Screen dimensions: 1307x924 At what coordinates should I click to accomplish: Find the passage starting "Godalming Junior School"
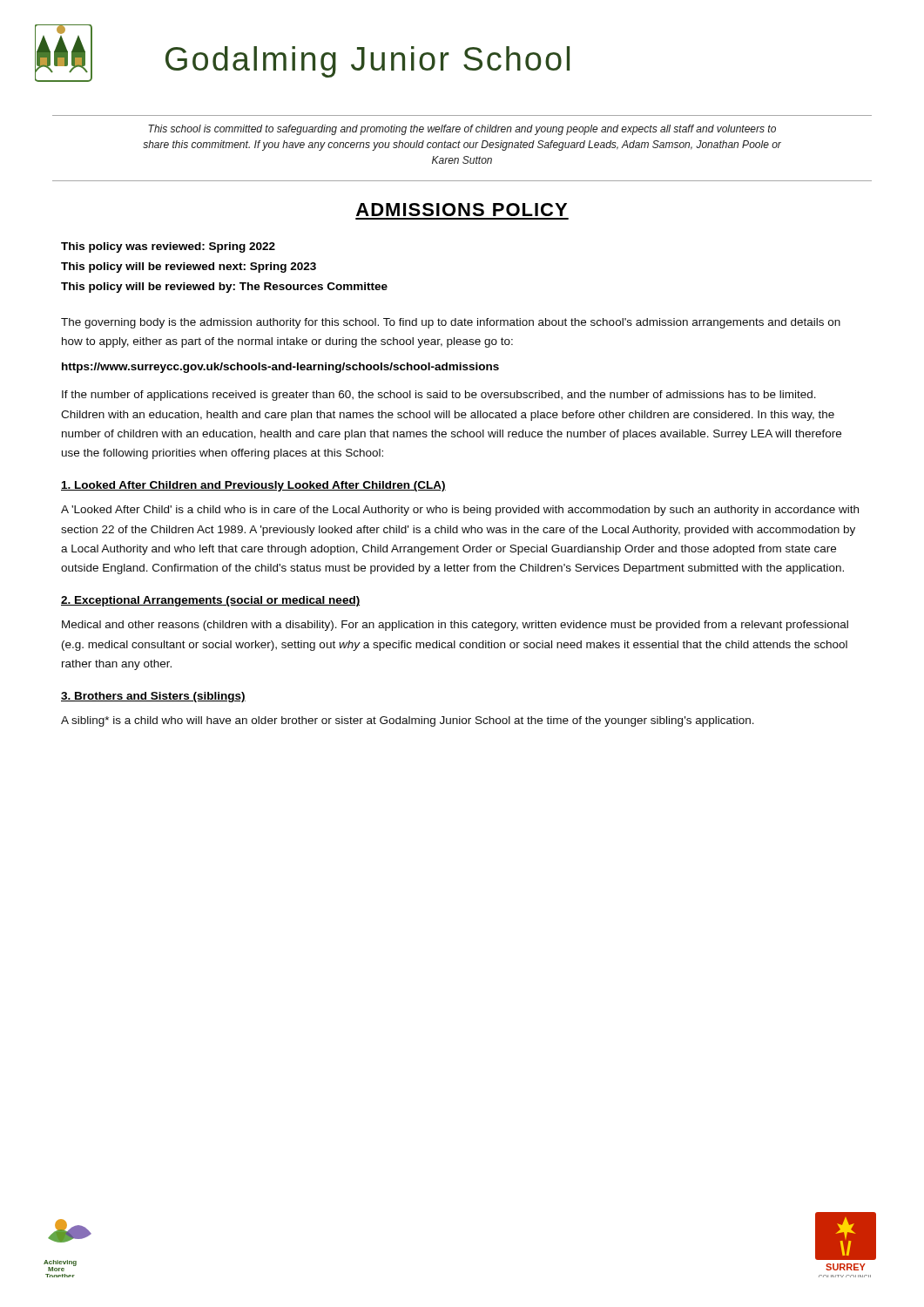coord(369,59)
